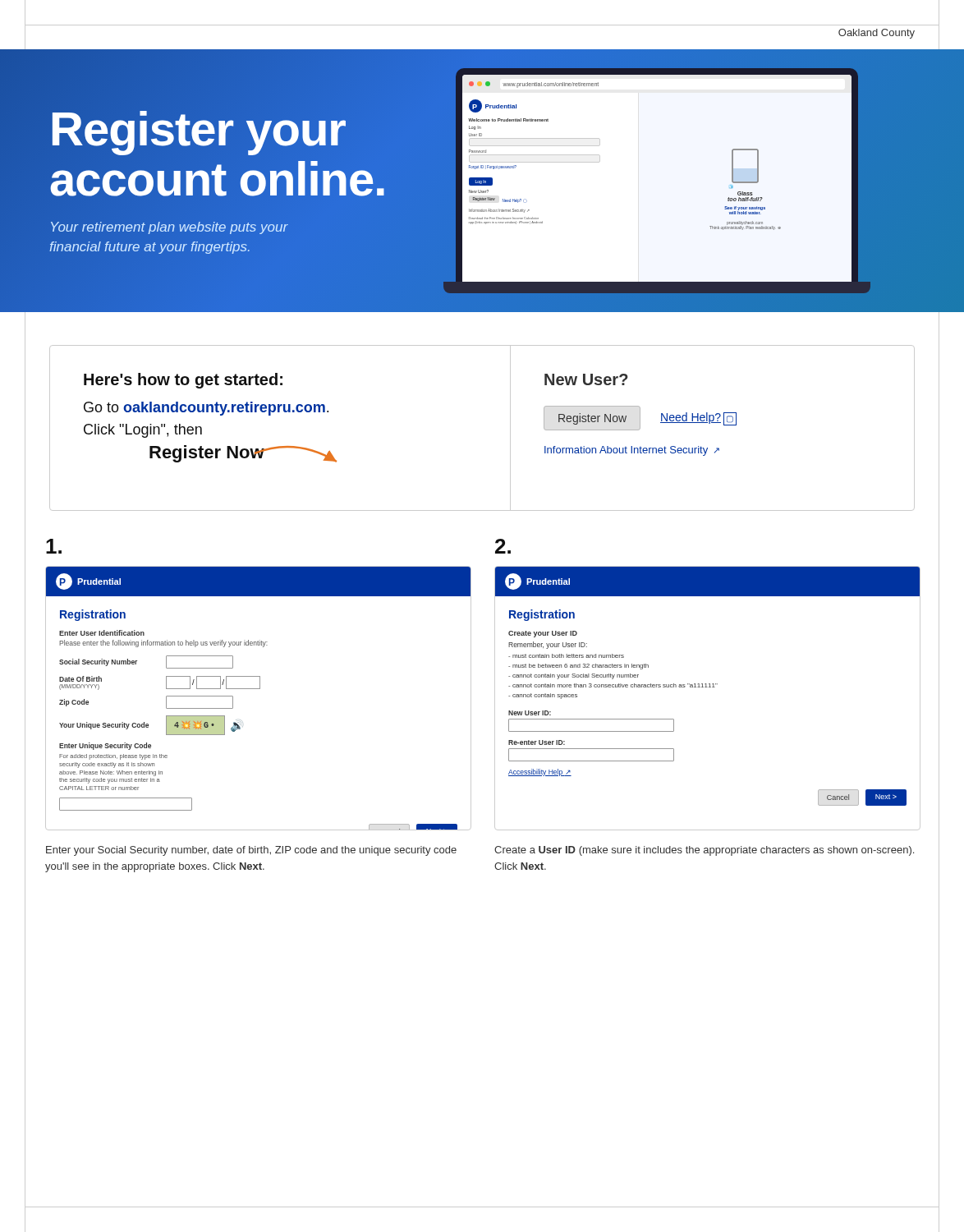Click on the passage starting "Register Now"
The height and width of the screenshot is (1232, 964).
[206, 452]
